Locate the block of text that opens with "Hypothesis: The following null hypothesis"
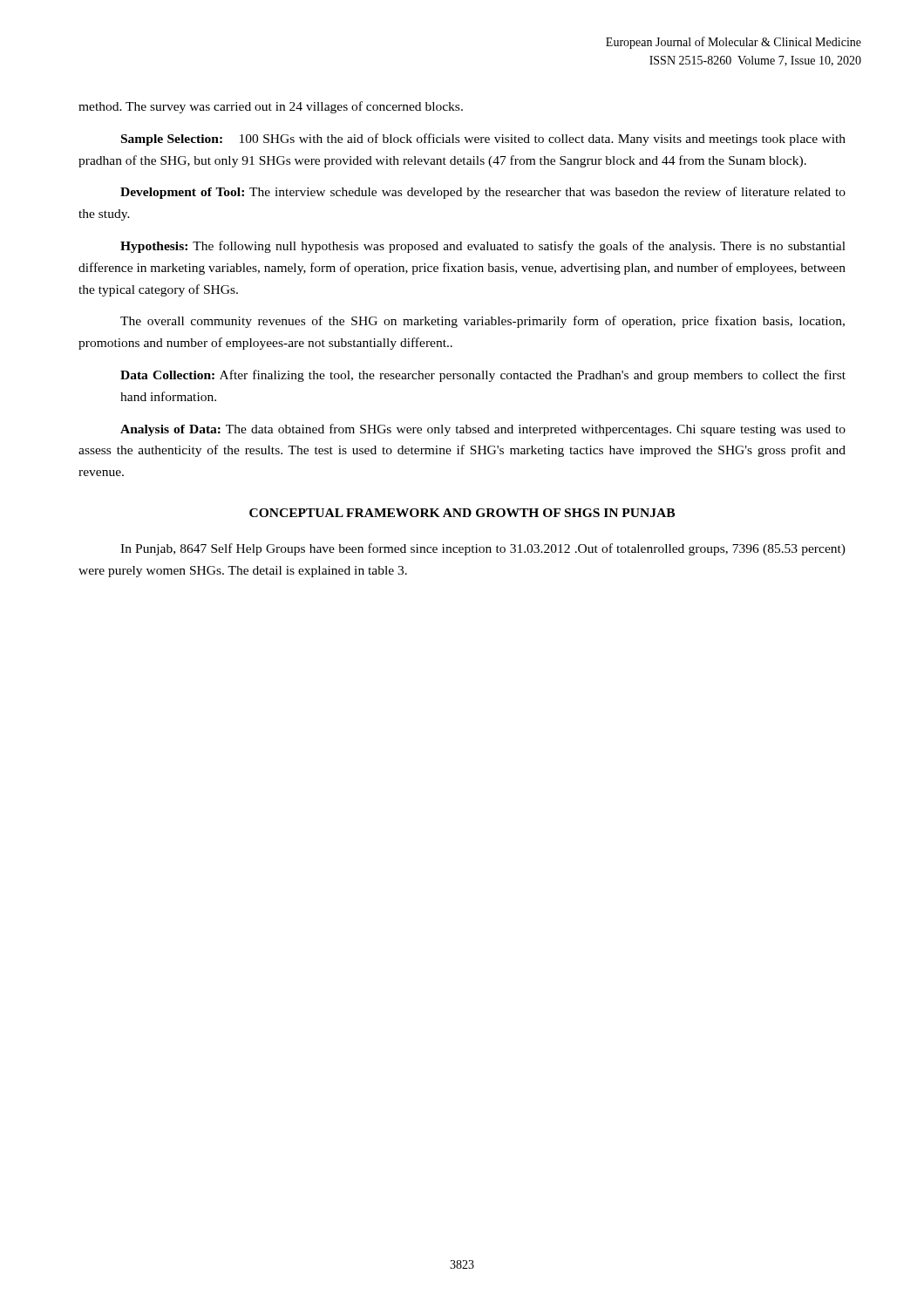Screen dimensions: 1308x924 [462, 268]
